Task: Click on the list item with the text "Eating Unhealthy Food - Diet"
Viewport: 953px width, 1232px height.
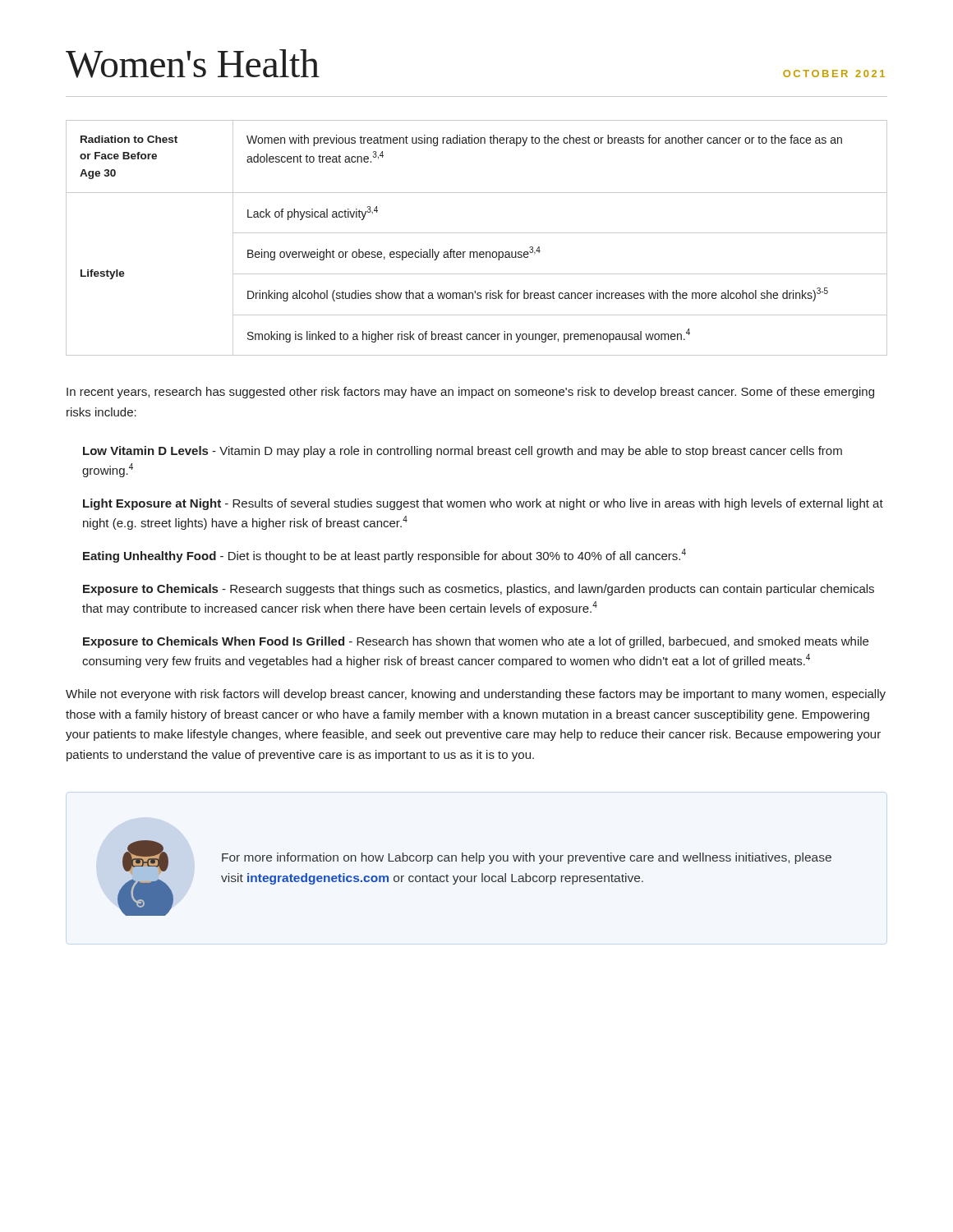Action: pyautogui.click(x=384, y=555)
